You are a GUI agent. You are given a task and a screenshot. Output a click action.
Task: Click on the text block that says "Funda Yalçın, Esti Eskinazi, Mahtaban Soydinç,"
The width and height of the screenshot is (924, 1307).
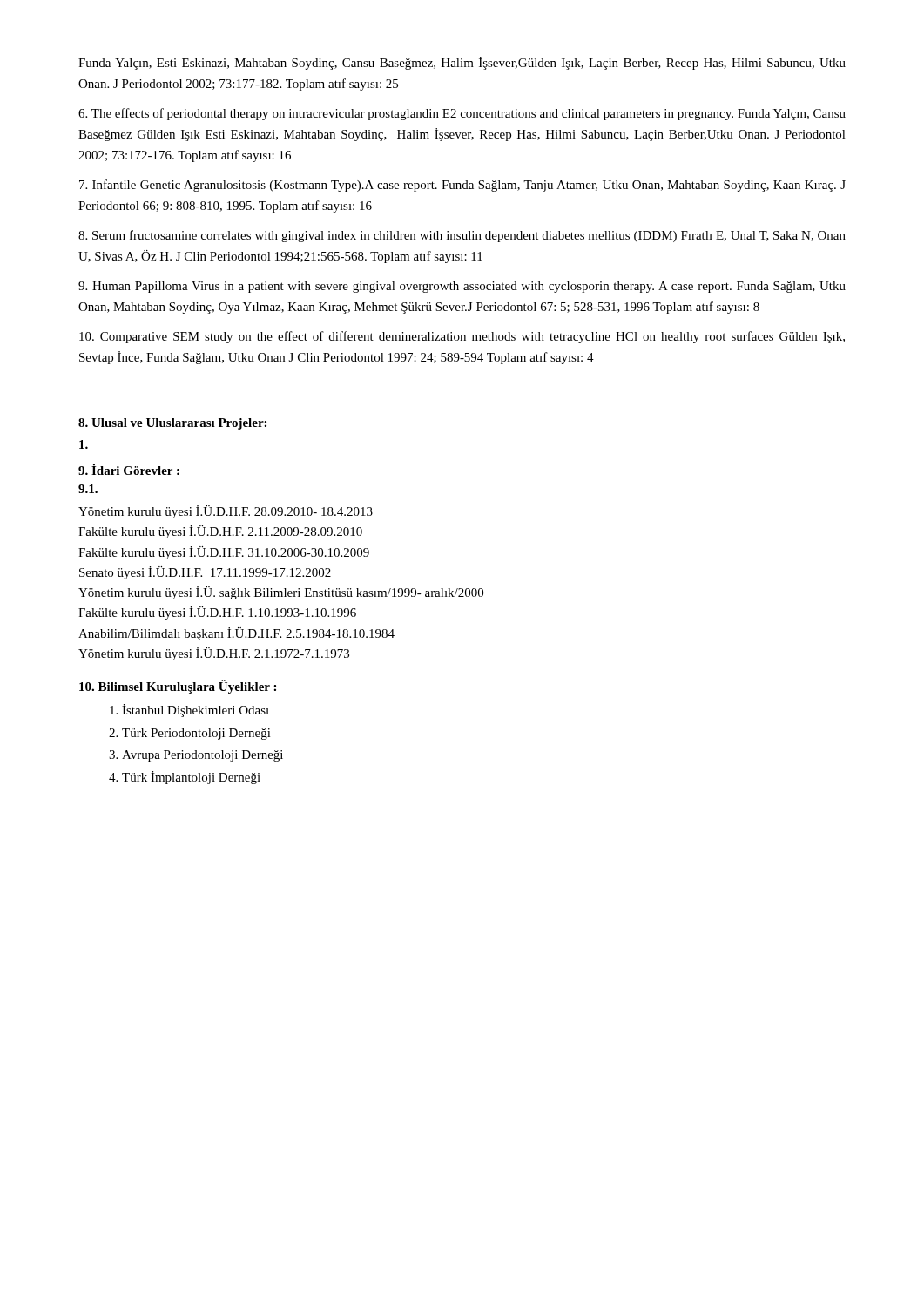click(462, 73)
